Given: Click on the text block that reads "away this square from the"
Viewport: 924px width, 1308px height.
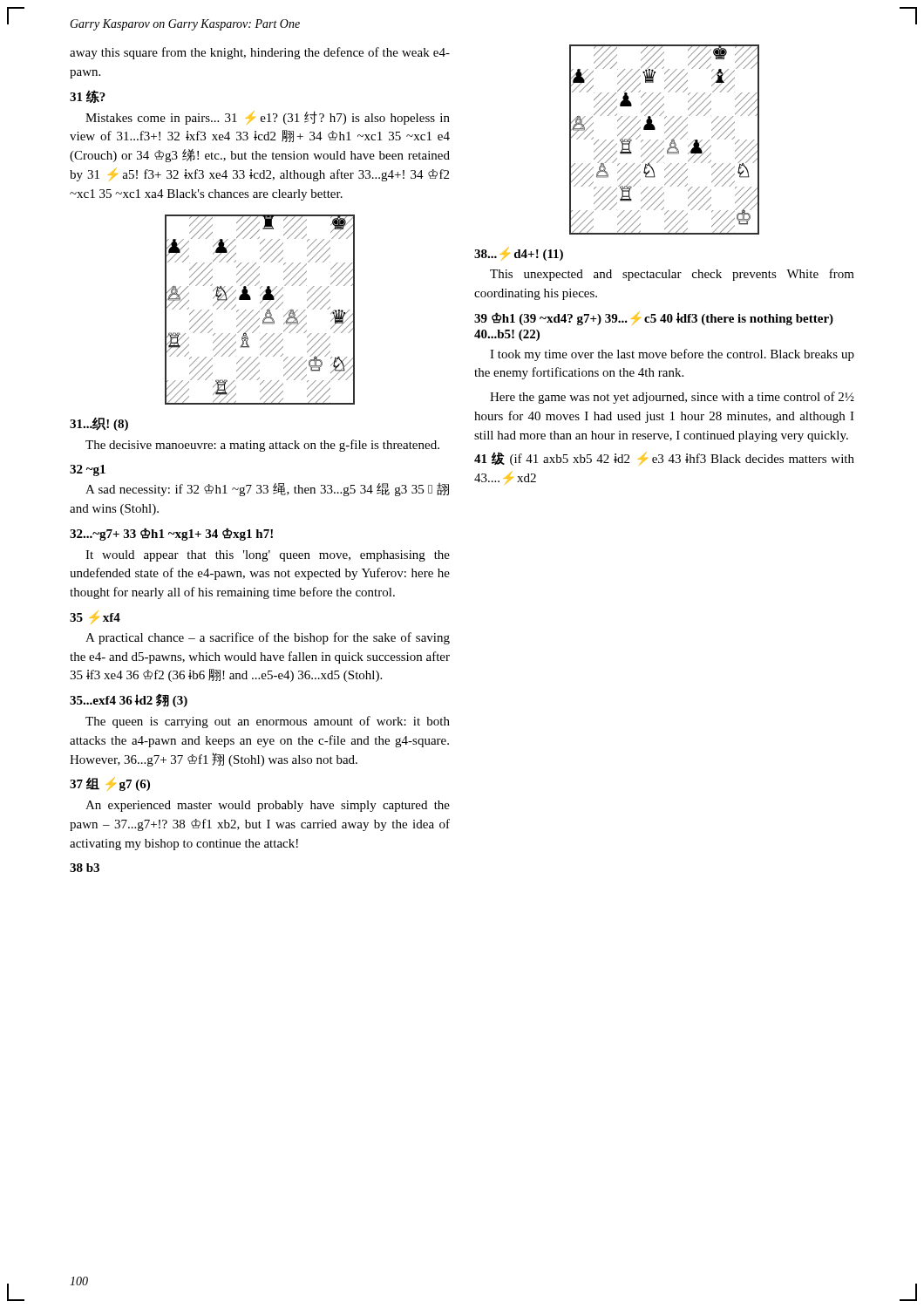Looking at the screenshot, I should [260, 63].
